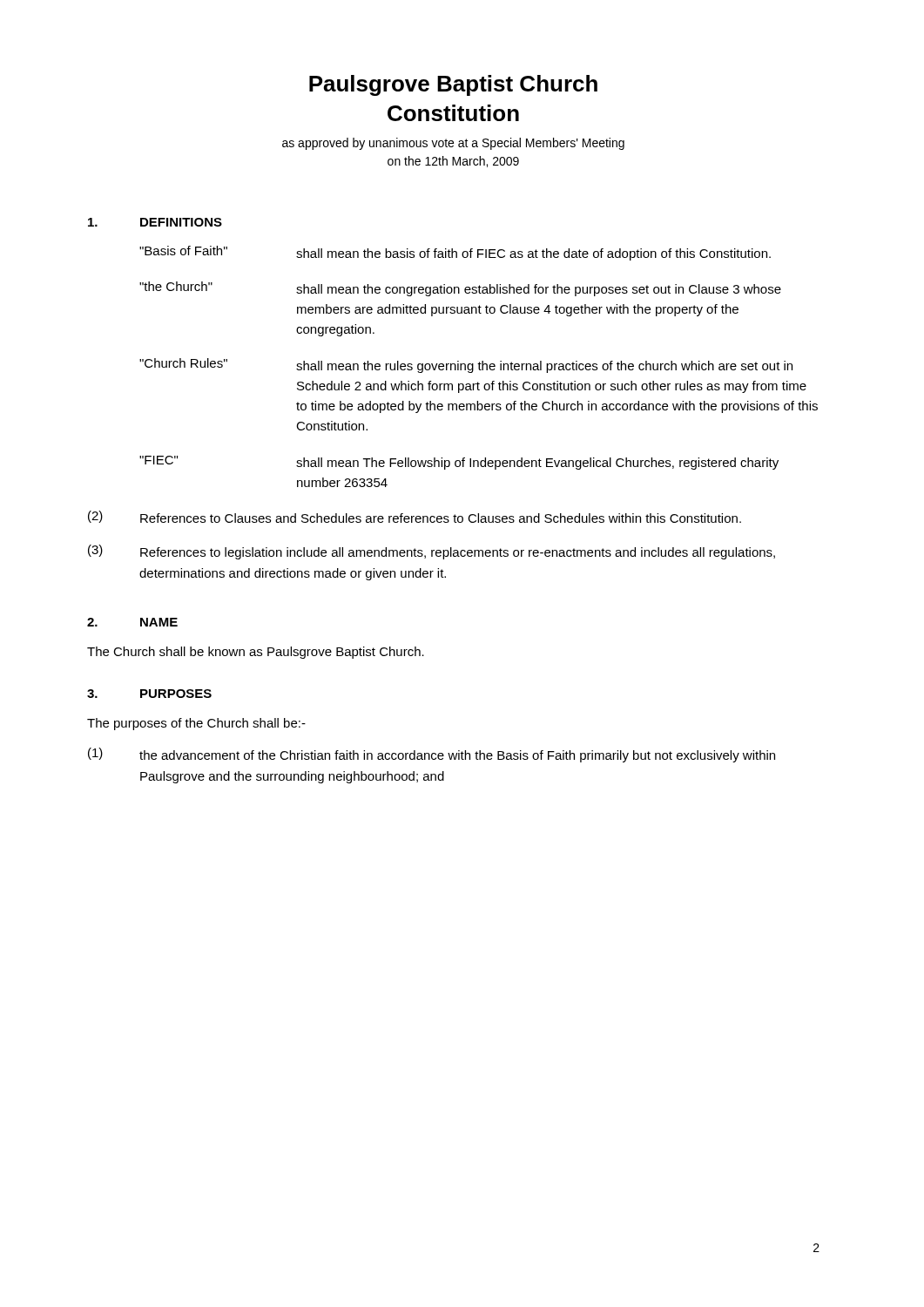The height and width of the screenshot is (1307, 924).
Task: Locate the text starting "The purposes of"
Action: pos(196,723)
